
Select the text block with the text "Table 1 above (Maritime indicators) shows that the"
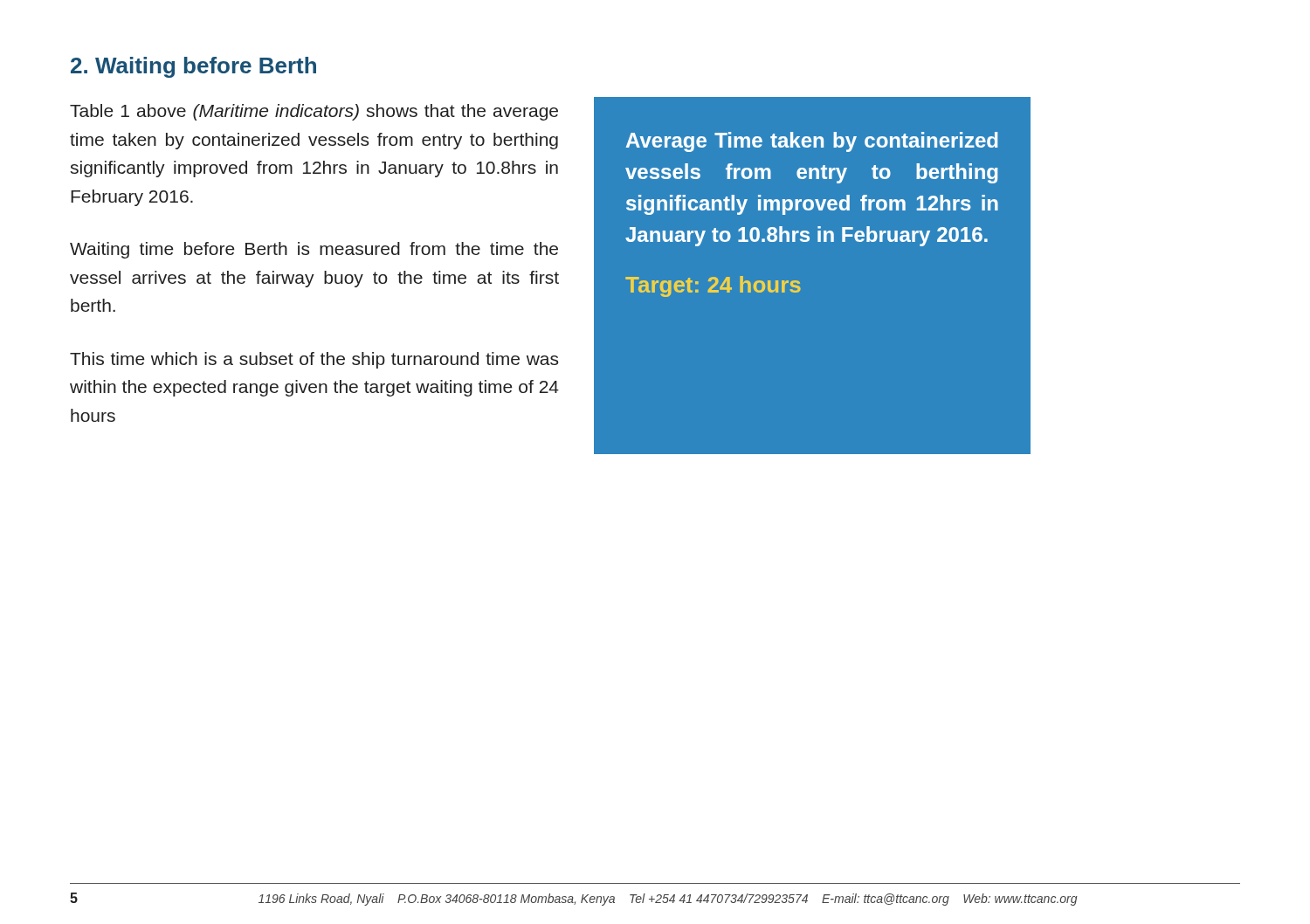(314, 153)
